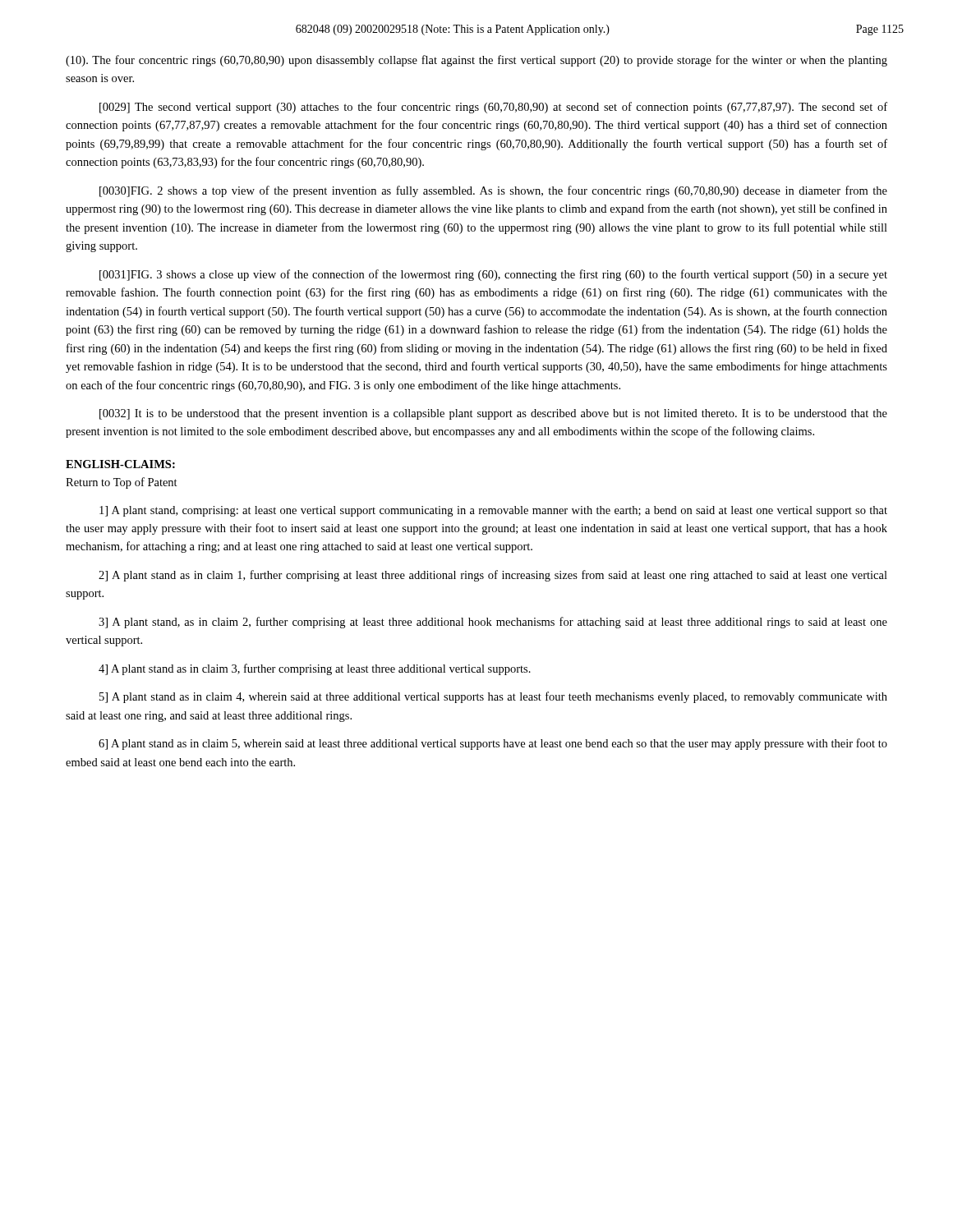Click on the region starting "5] A plant stand as in claim"

[476, 706]
